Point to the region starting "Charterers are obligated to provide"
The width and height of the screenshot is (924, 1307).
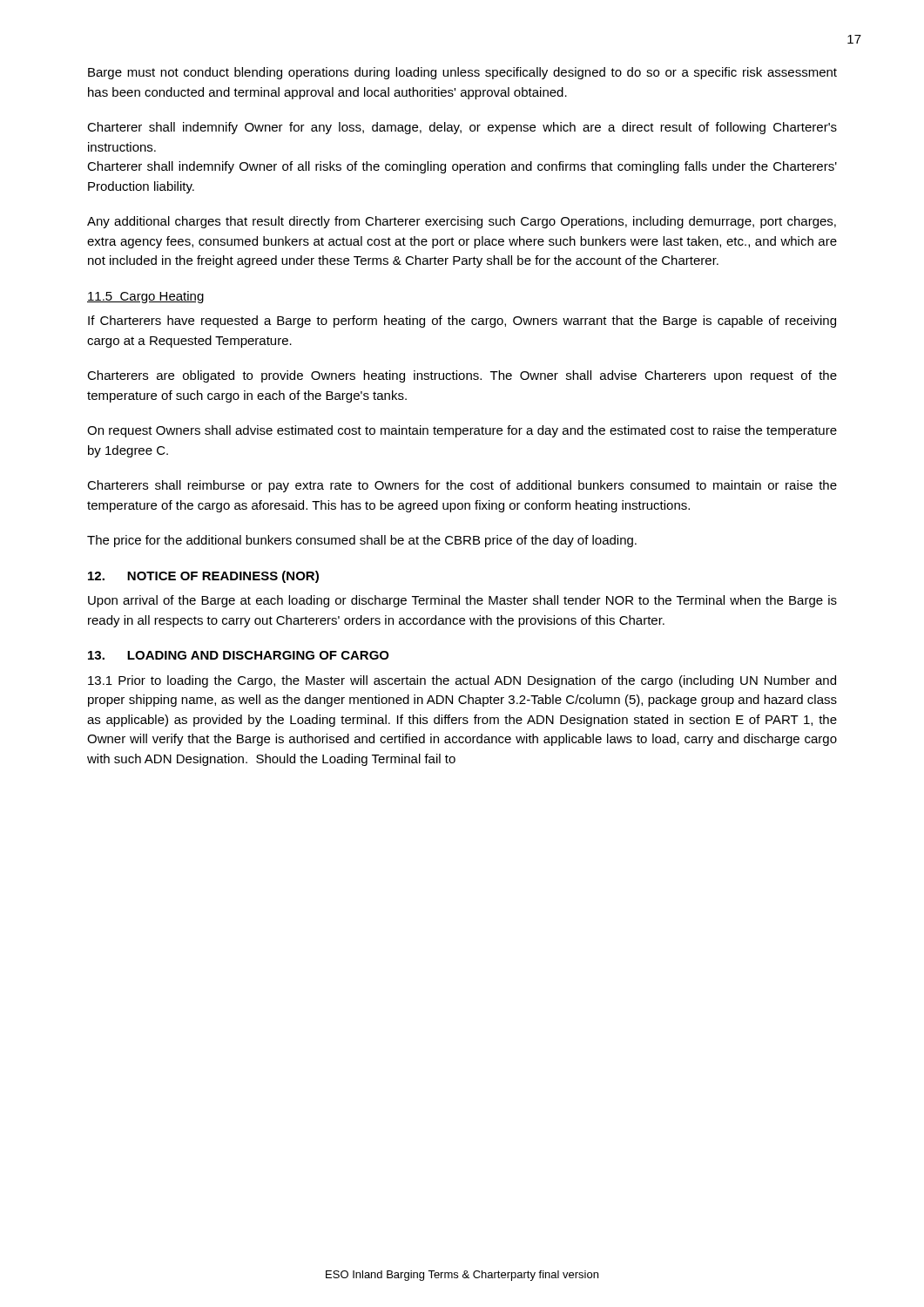pos(462,385)
